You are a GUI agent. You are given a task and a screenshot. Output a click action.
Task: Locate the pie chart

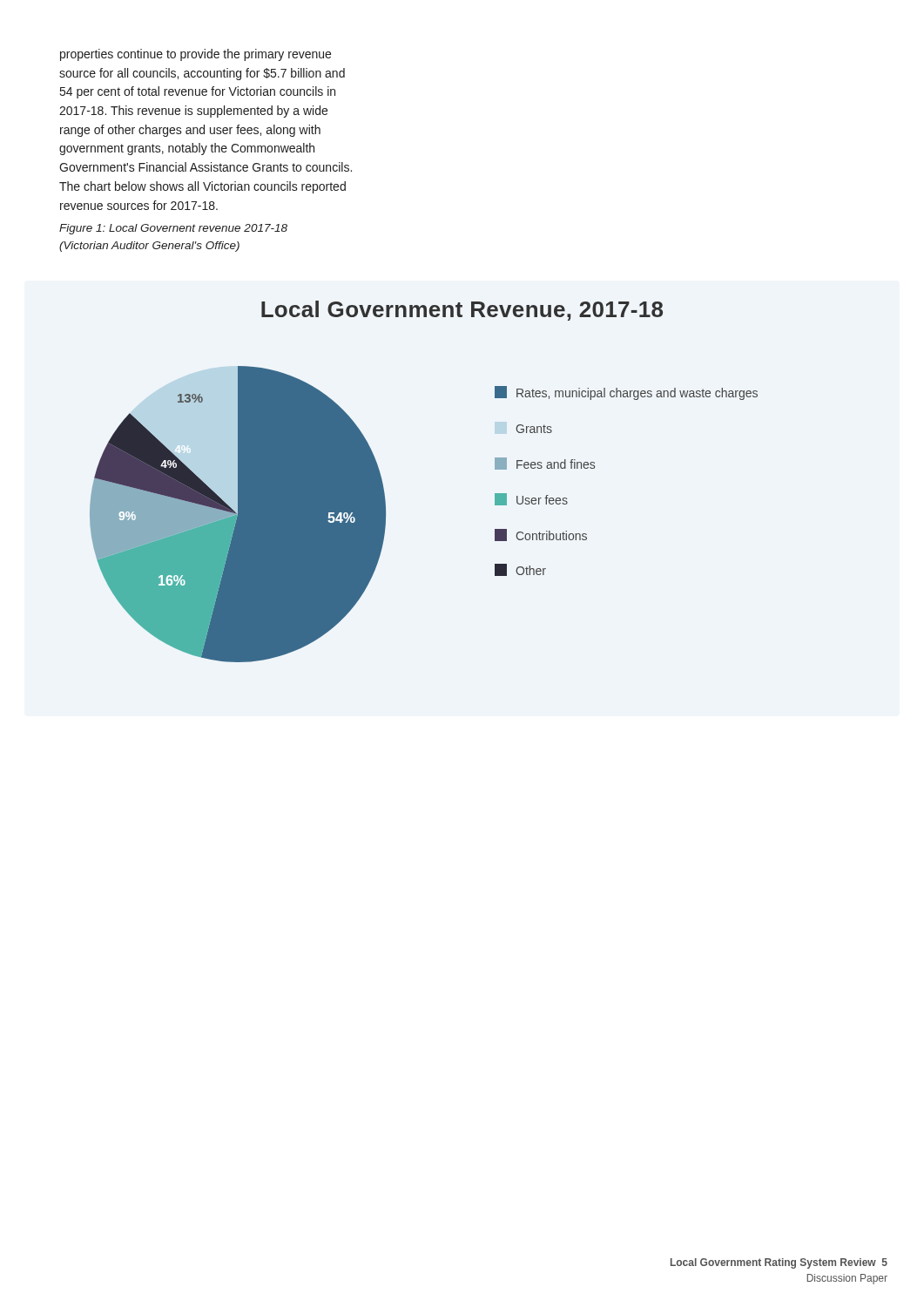point(462,498)
